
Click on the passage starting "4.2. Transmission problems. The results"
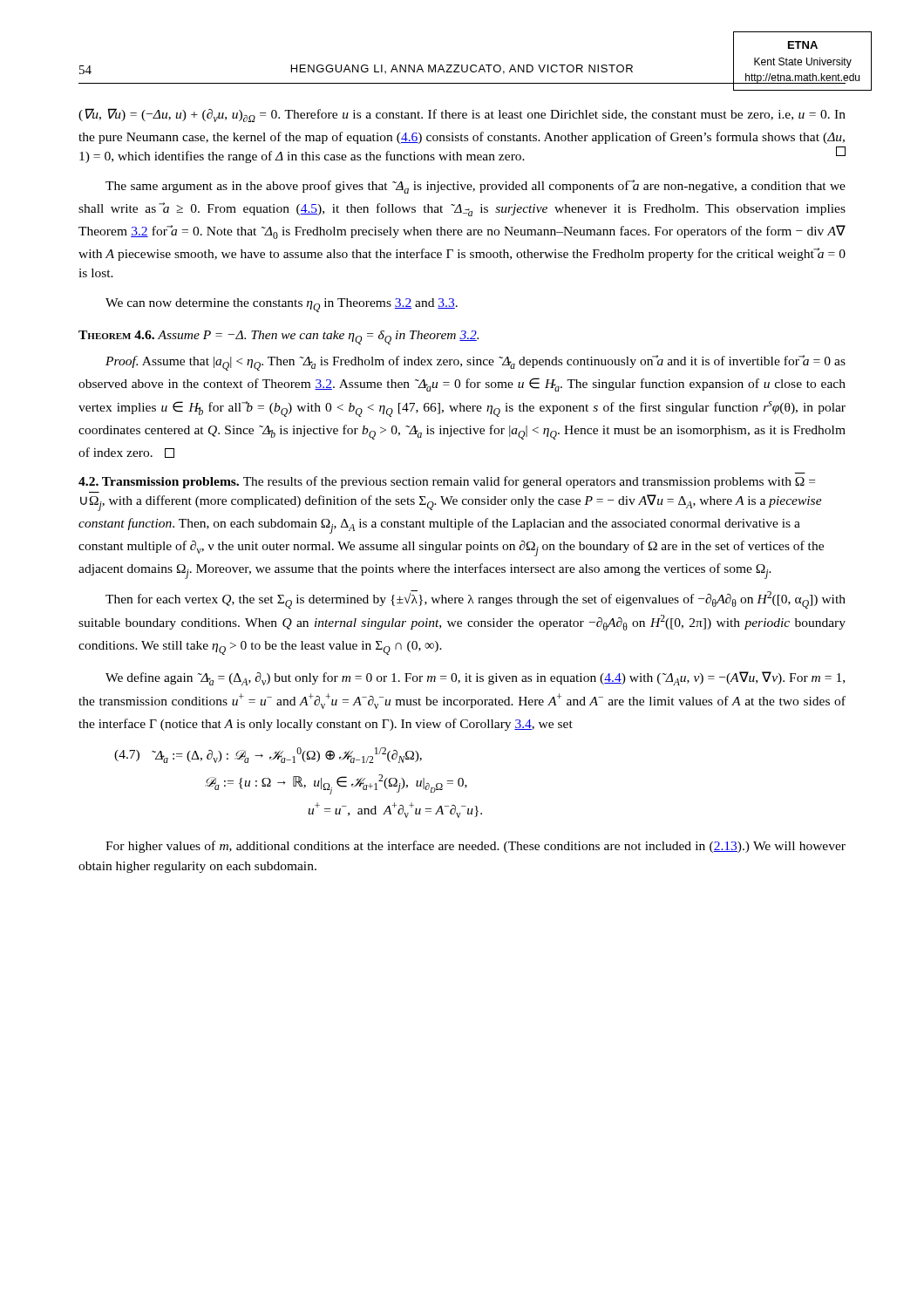coord(451,526)
